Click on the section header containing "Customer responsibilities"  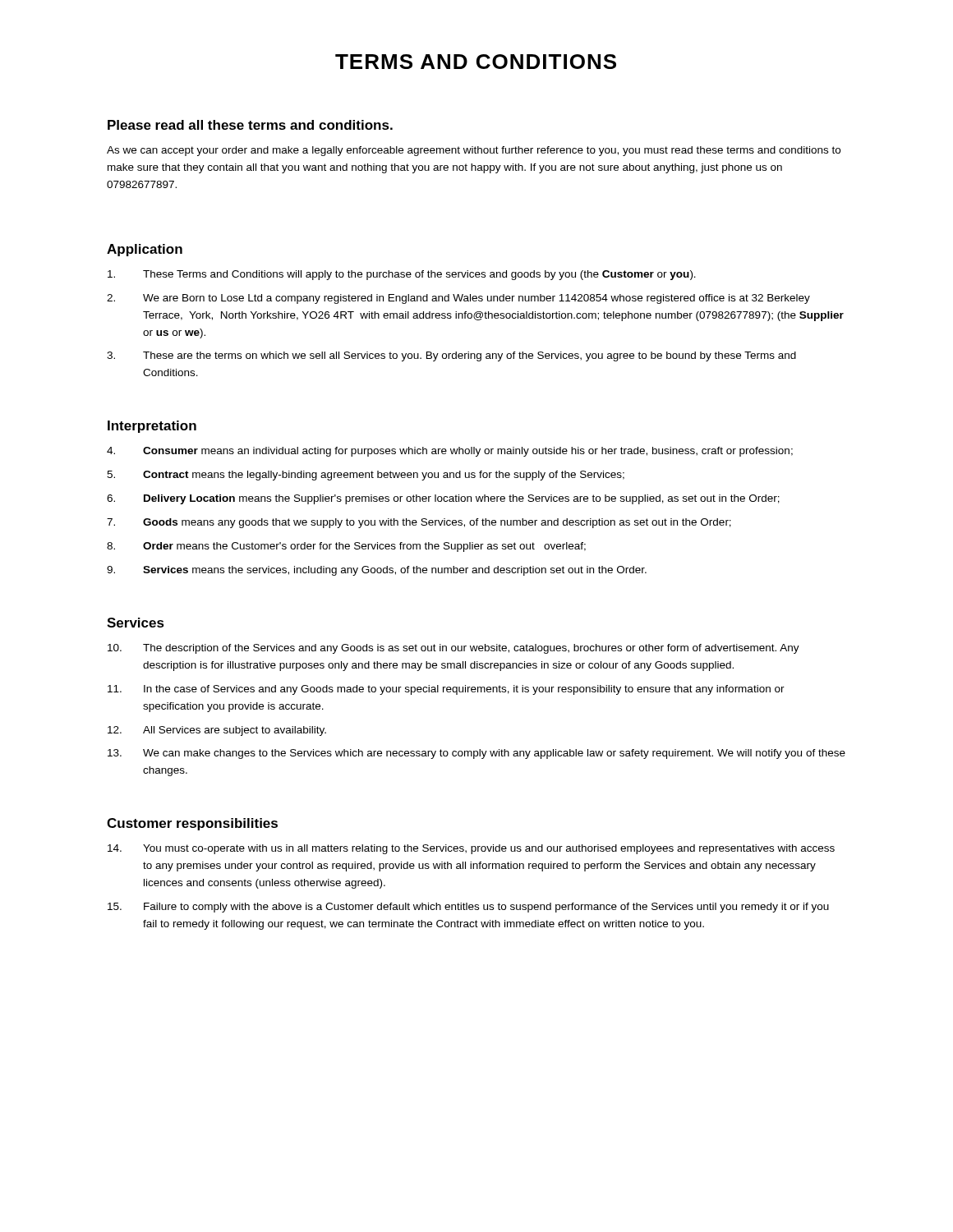click(192, 824)
